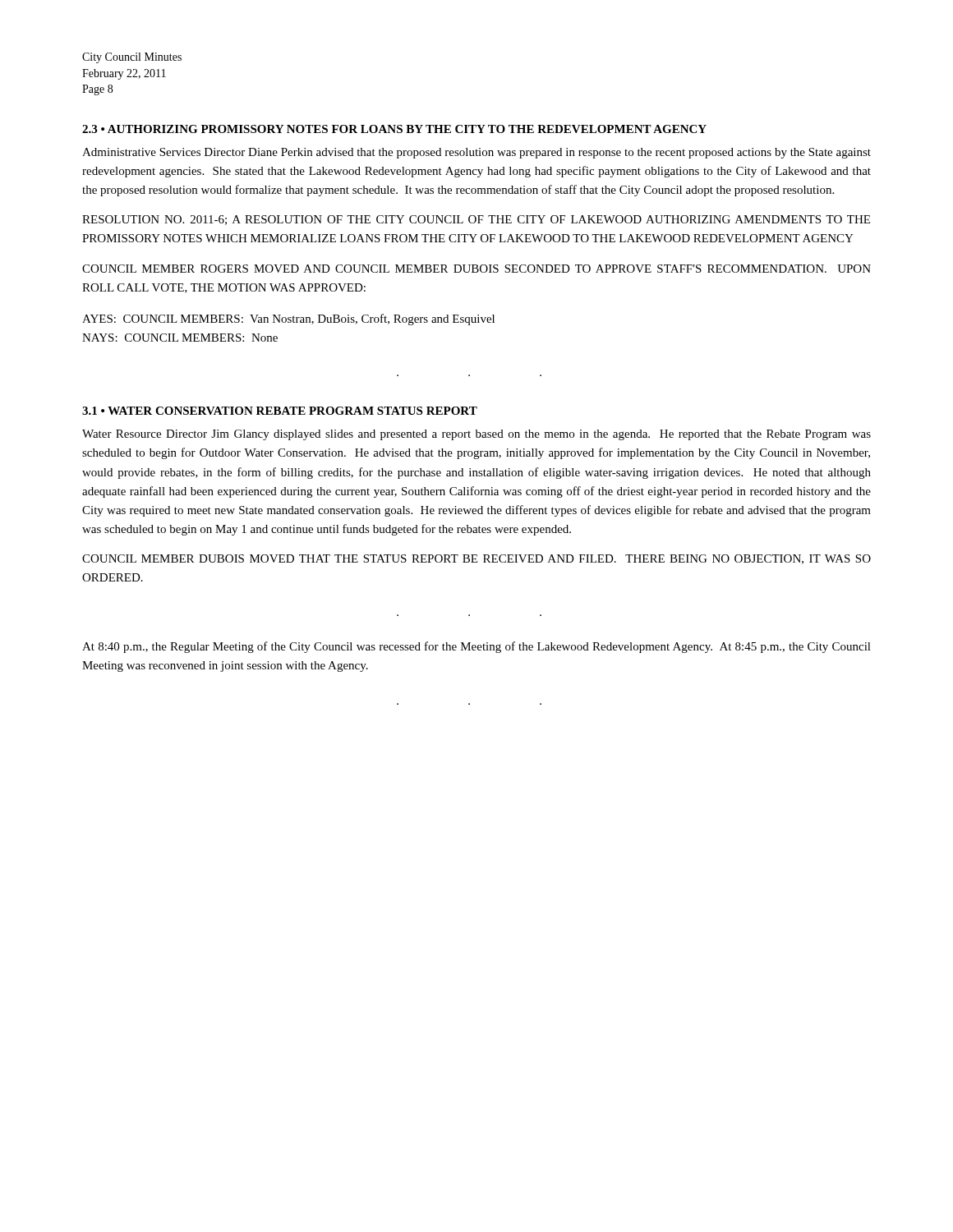Navigate to the text starting "COUNCIL MEMBER ROGERS MOVED"
The image size is (953, 1232).
(476, 278)
